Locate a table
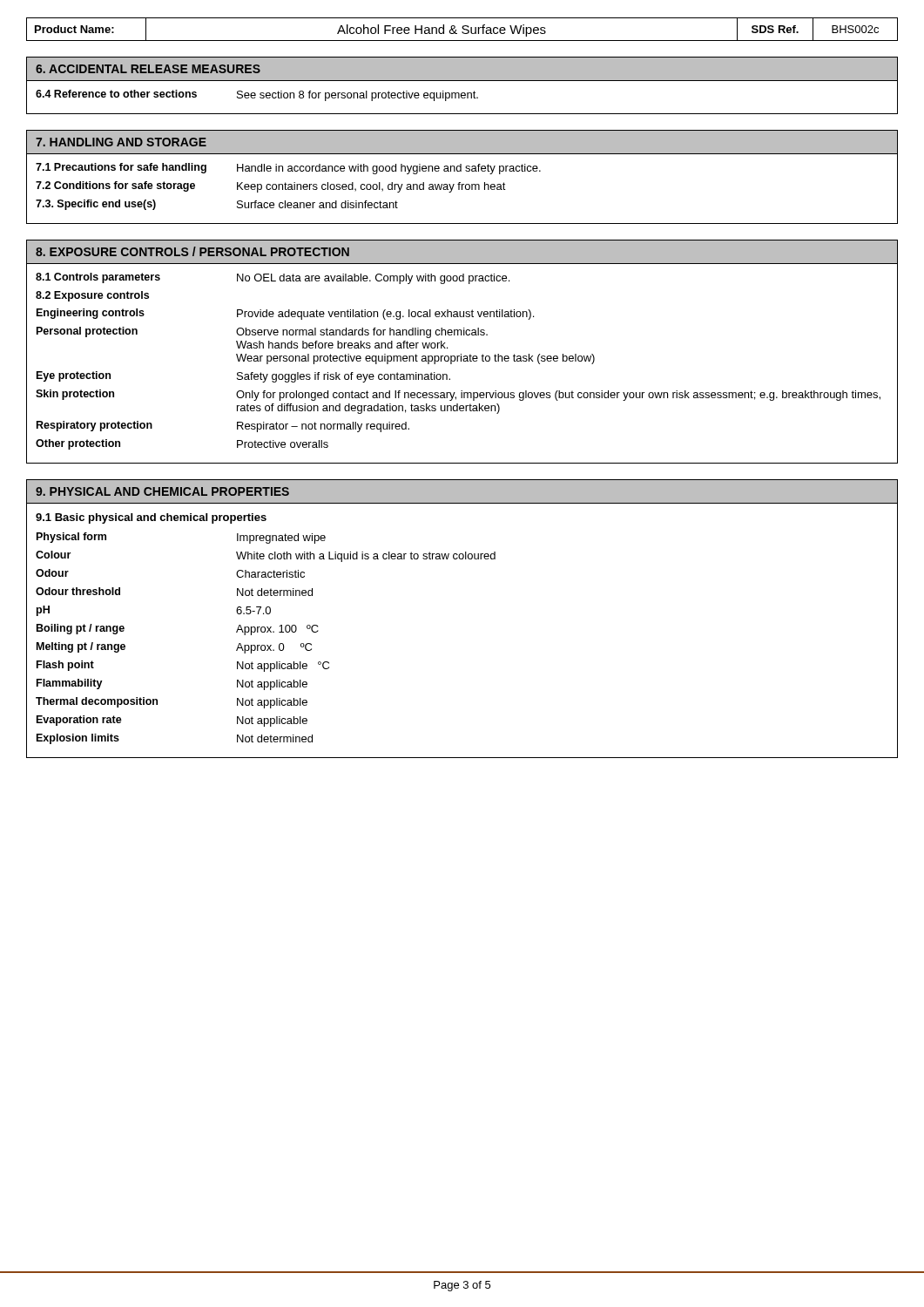Screen dimensions: 1307x924 (x=462, y=29)
